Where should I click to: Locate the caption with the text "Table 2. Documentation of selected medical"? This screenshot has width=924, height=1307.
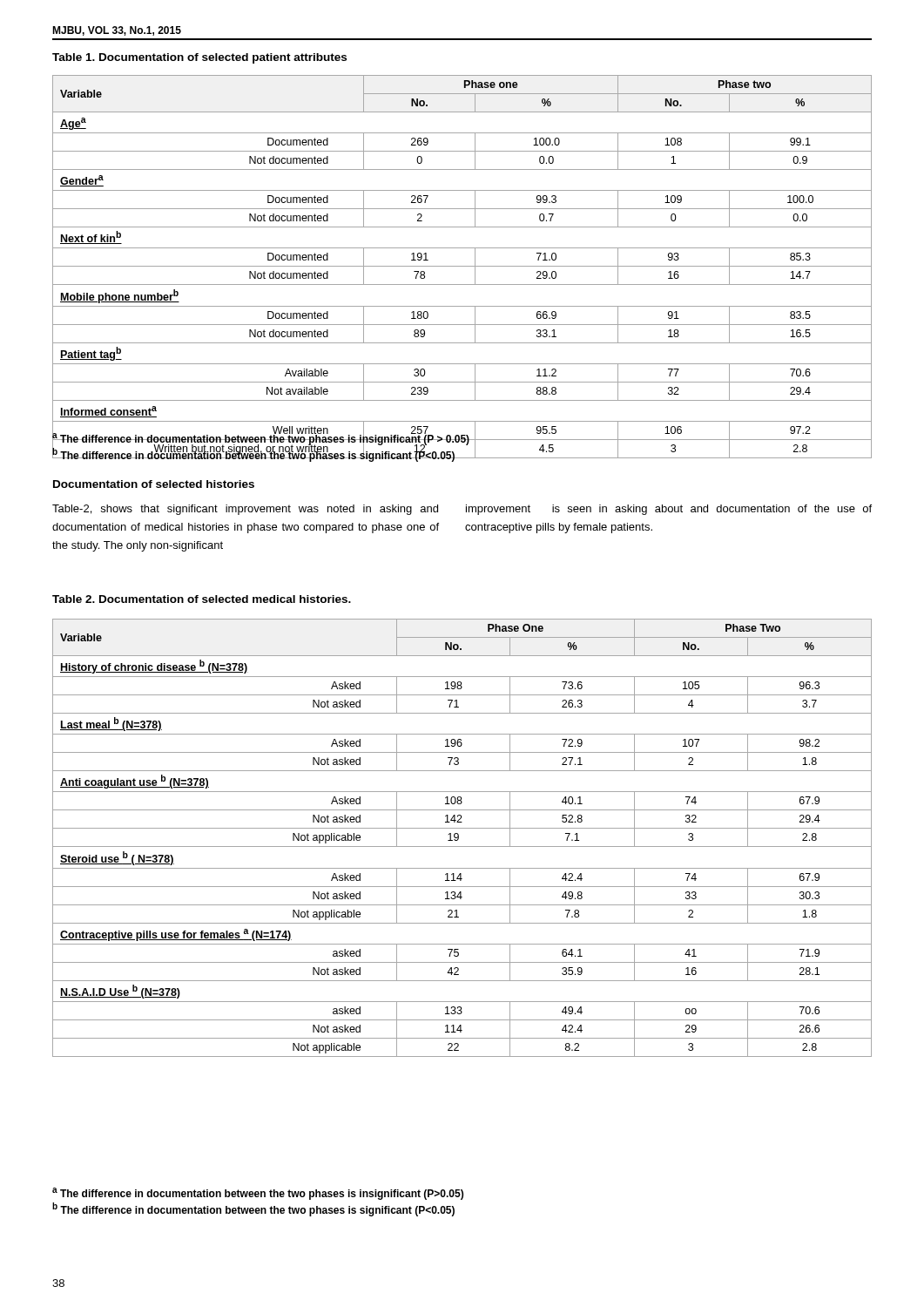tap(202, 599)
